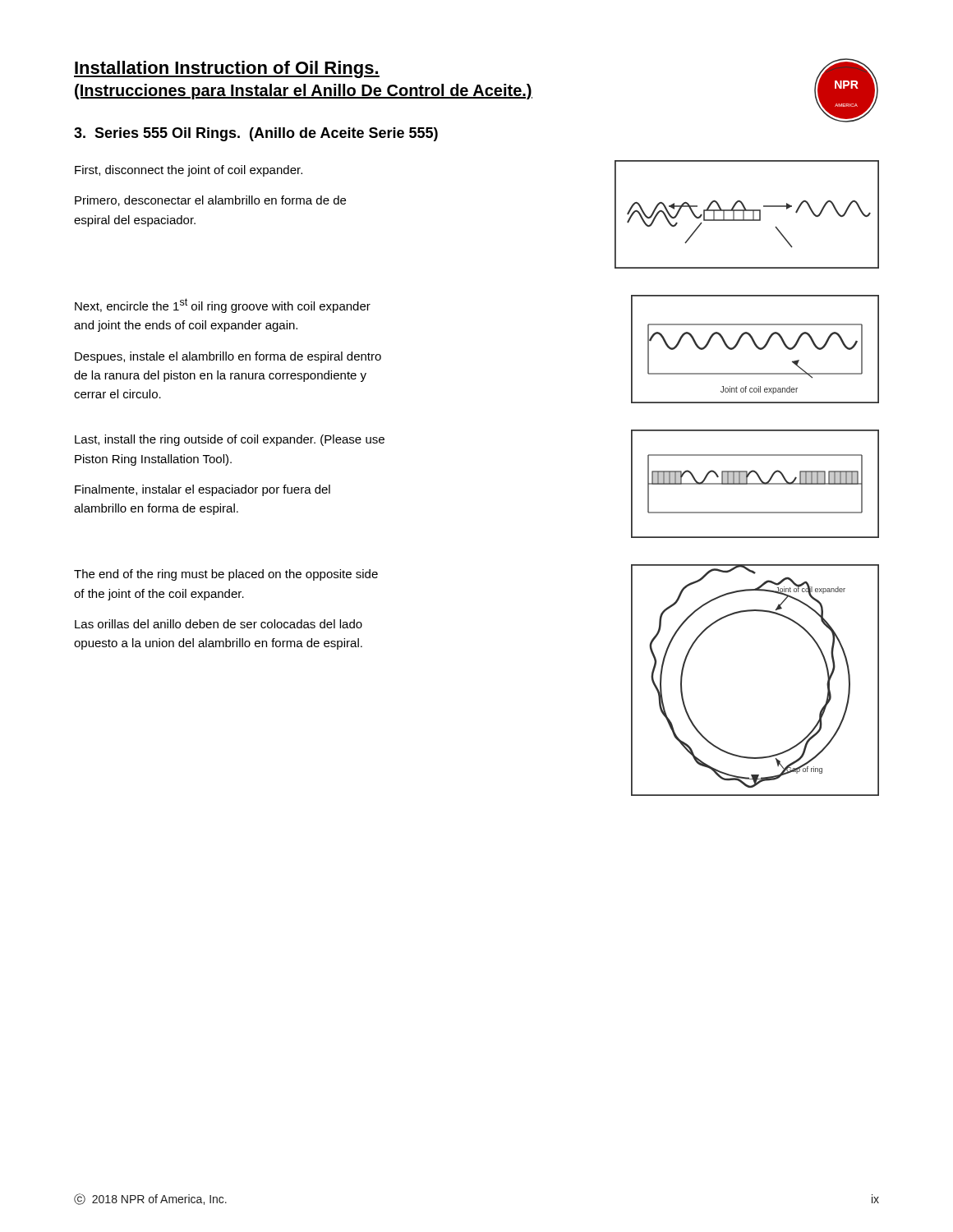Image resolution: width=953 pixels, height=1232 pixels.
Task: Find the title with the text "Installation Instruction of Oil Rings. (Instrucciones para Instalar"
Action: (x=382, y=79)
